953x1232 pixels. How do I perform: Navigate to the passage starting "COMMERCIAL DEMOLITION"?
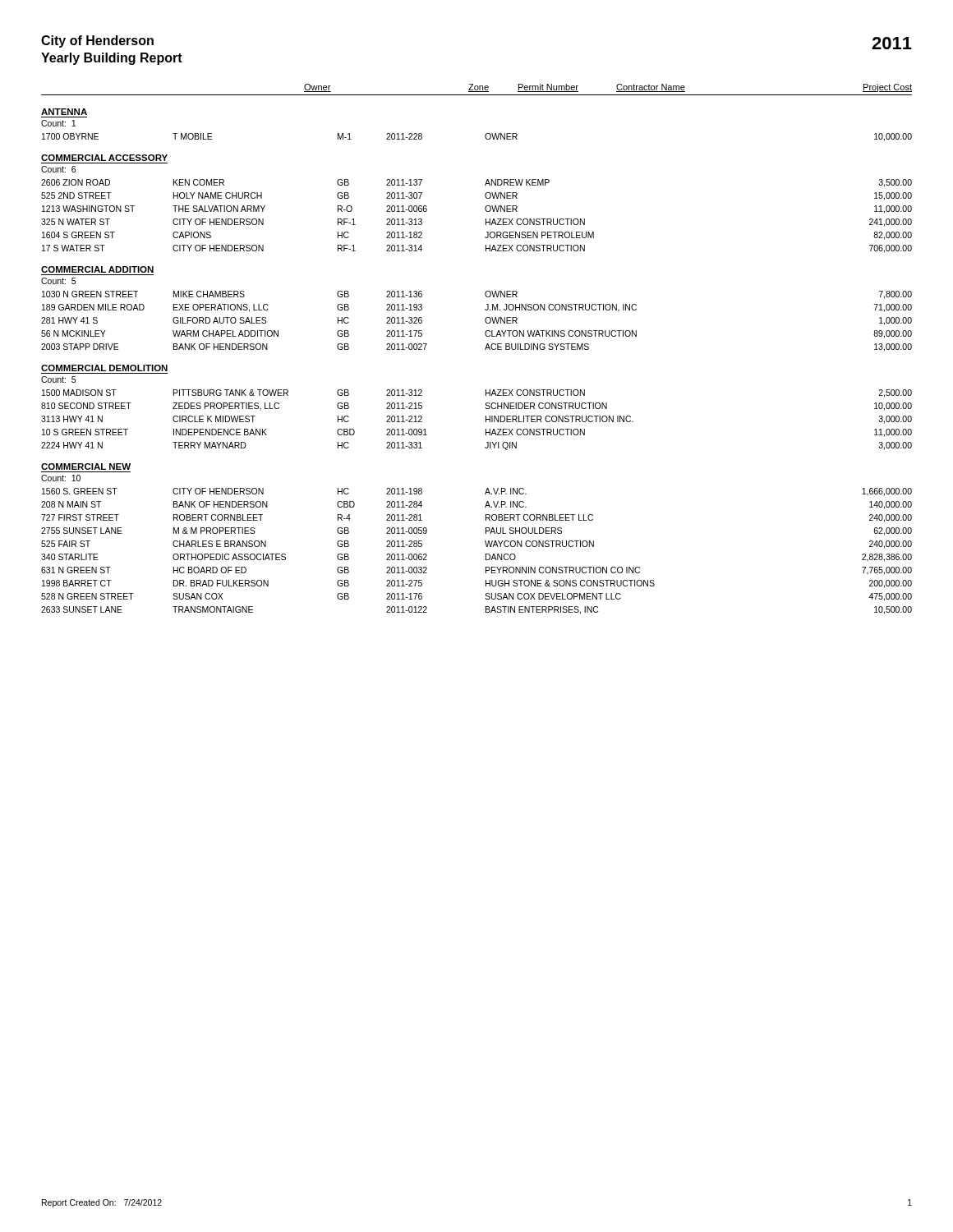point(104,368)
